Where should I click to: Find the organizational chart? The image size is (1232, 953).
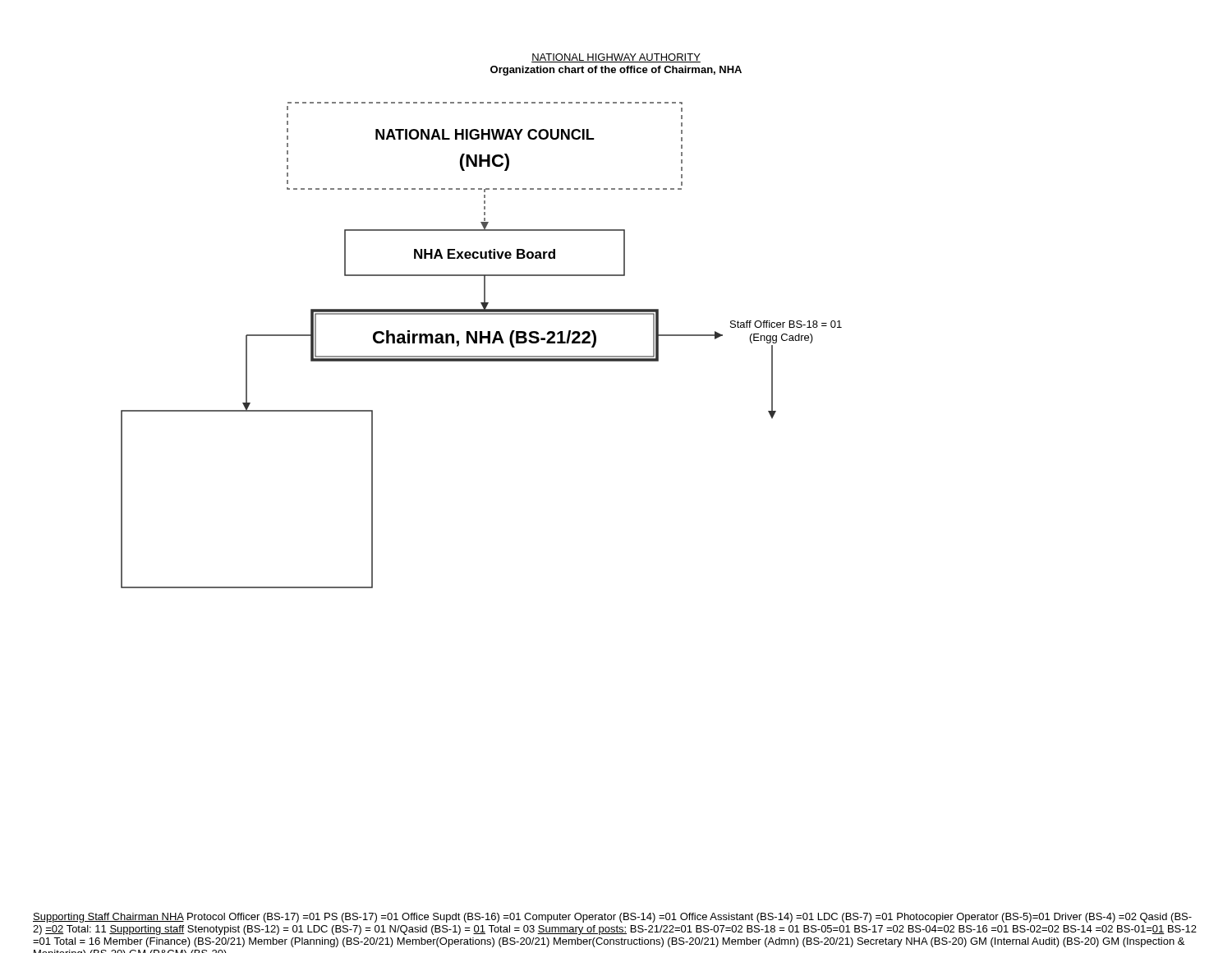[x=616, y=507]
